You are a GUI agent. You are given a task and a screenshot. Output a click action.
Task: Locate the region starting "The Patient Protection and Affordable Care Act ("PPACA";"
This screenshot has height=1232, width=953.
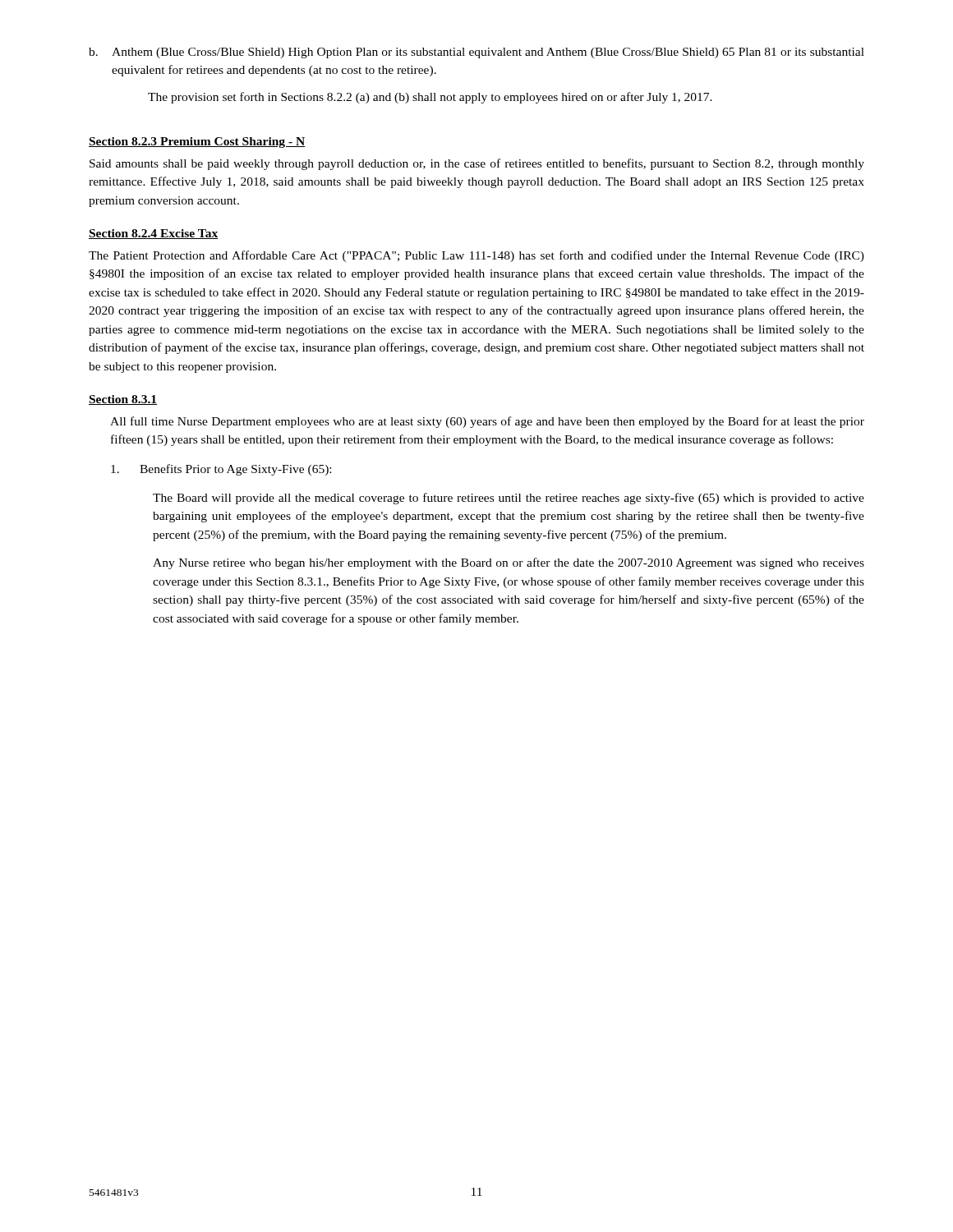476,310
